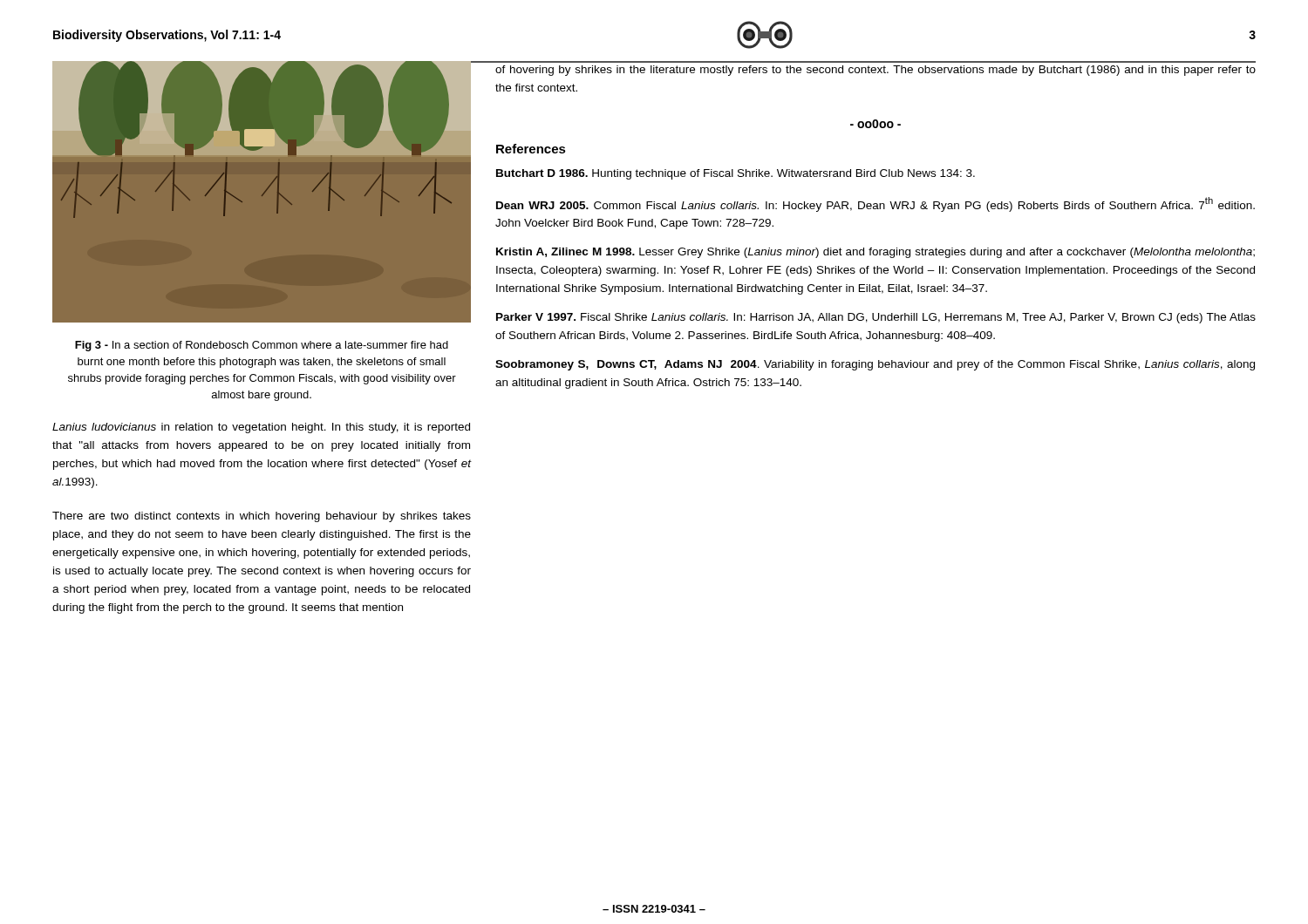Find the block on this page that starts "There are two distinct"

[262, 561]
